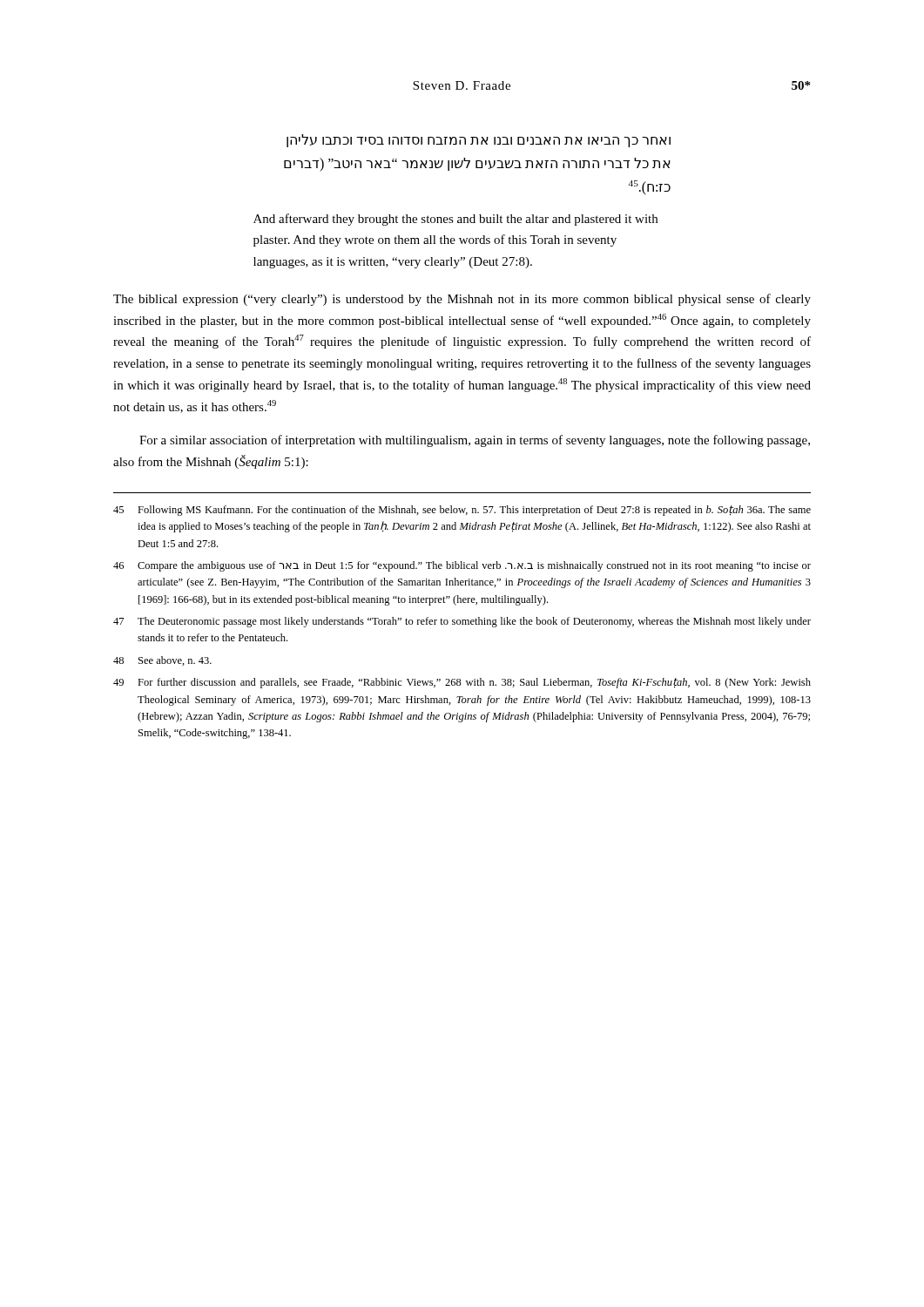Image resolution: width=924 pixels, height=1307 pixels.
Task: Click on the footnote that says "46 Compare the"
Action: pyautogui.click(x=462, y=581)
